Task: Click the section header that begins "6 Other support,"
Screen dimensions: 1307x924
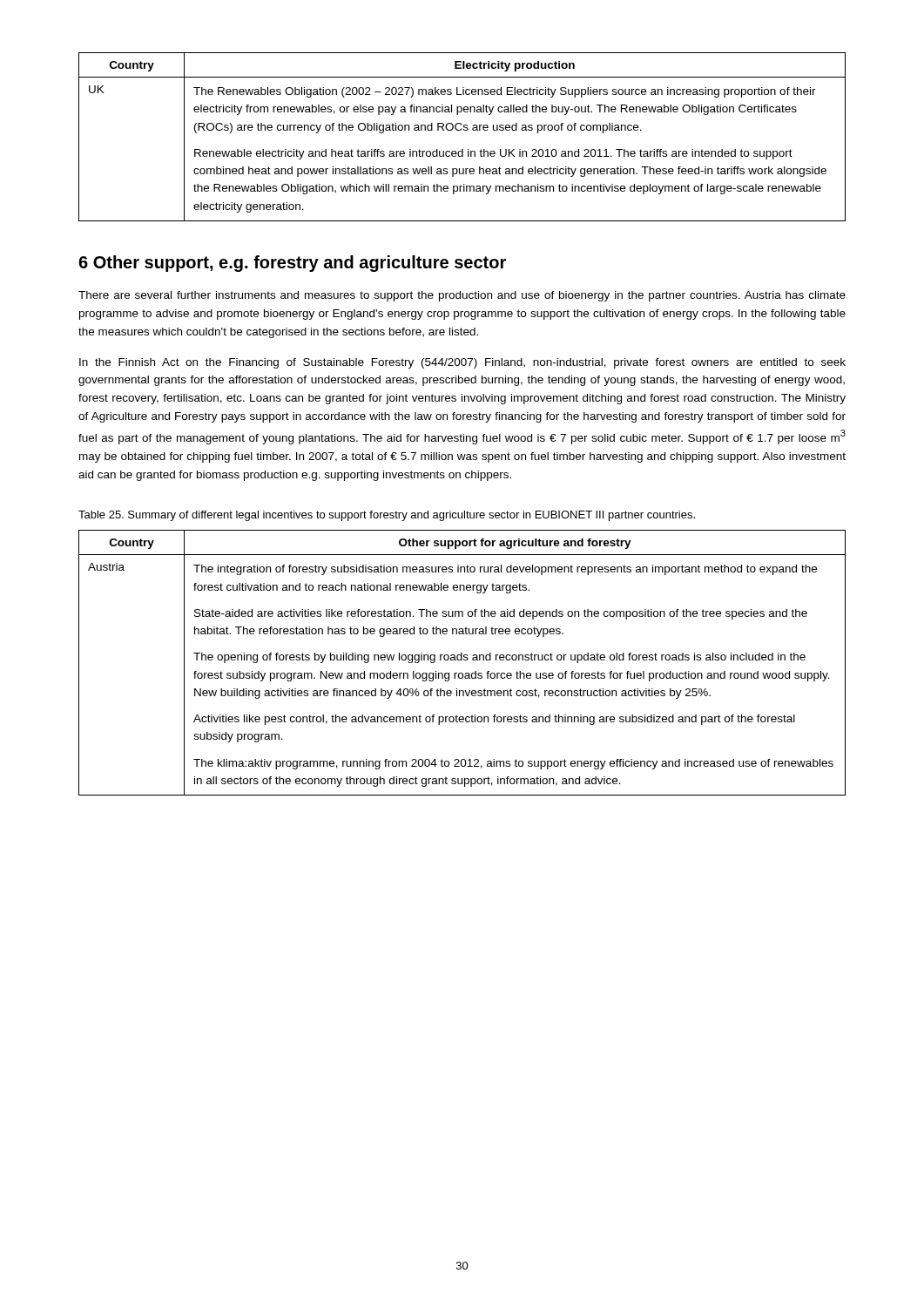Action: click(x=292, y=262)
